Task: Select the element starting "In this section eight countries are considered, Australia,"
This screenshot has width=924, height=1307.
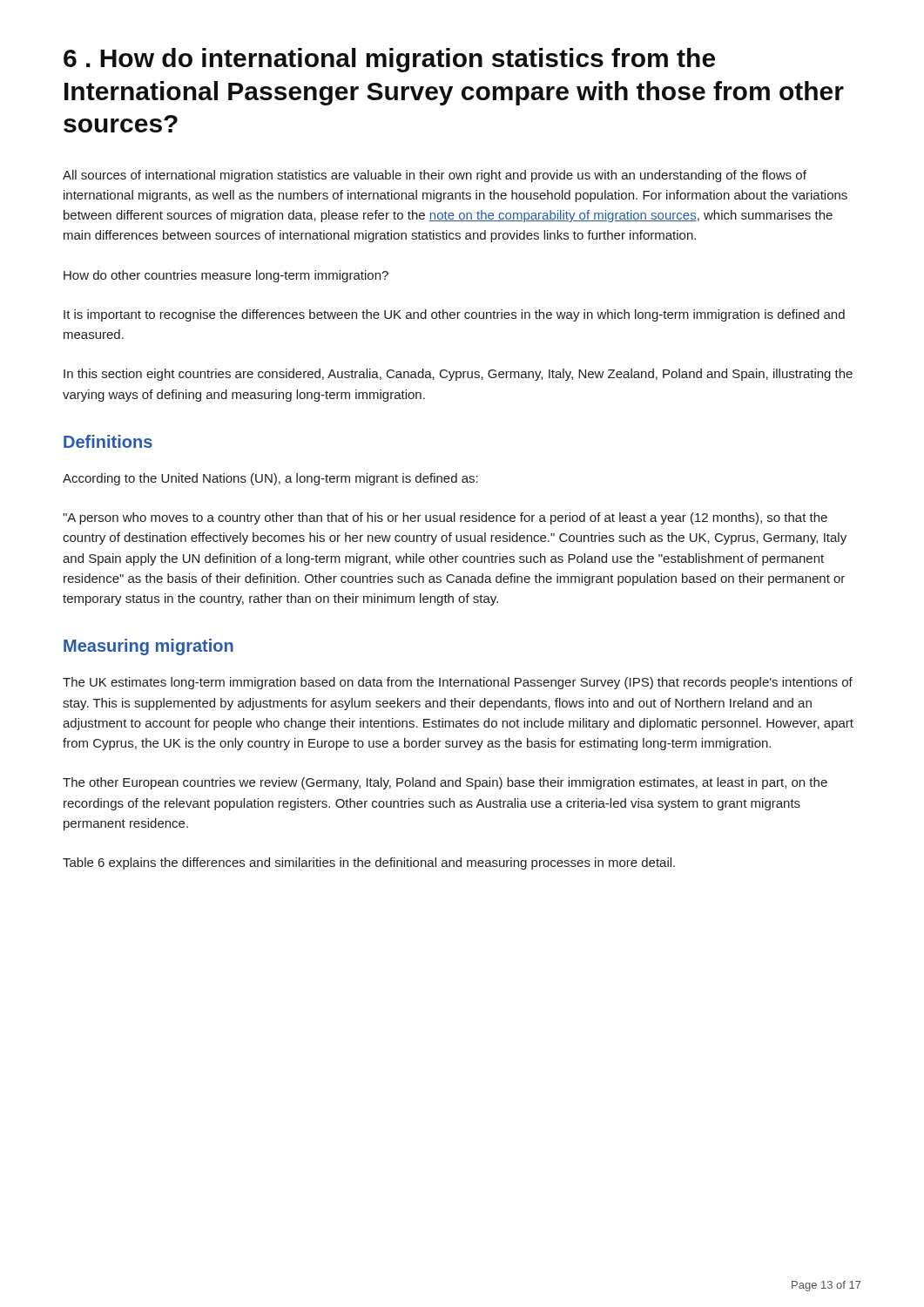Action: (462, 384)
